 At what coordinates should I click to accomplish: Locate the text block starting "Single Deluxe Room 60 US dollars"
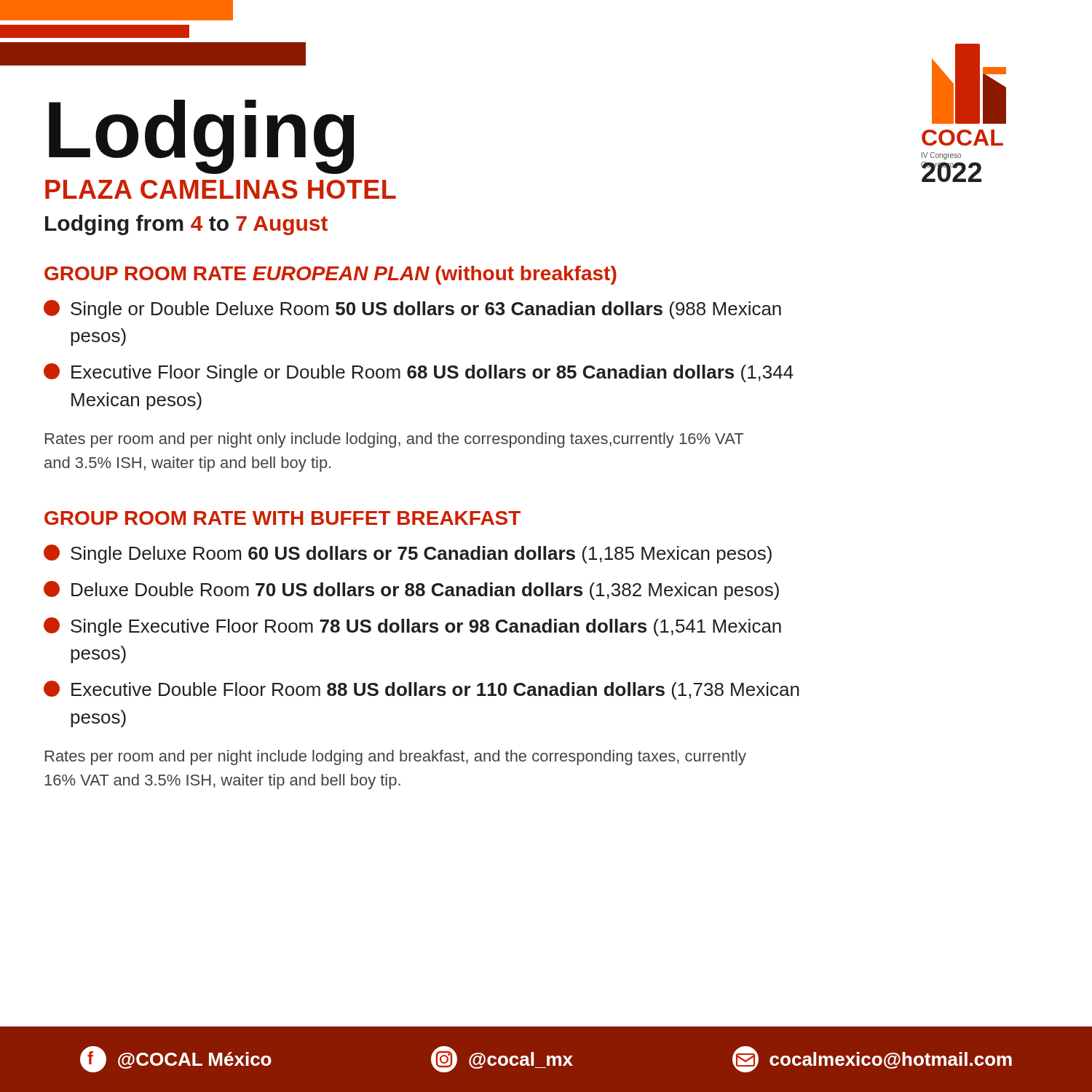(x=408, y=554)
